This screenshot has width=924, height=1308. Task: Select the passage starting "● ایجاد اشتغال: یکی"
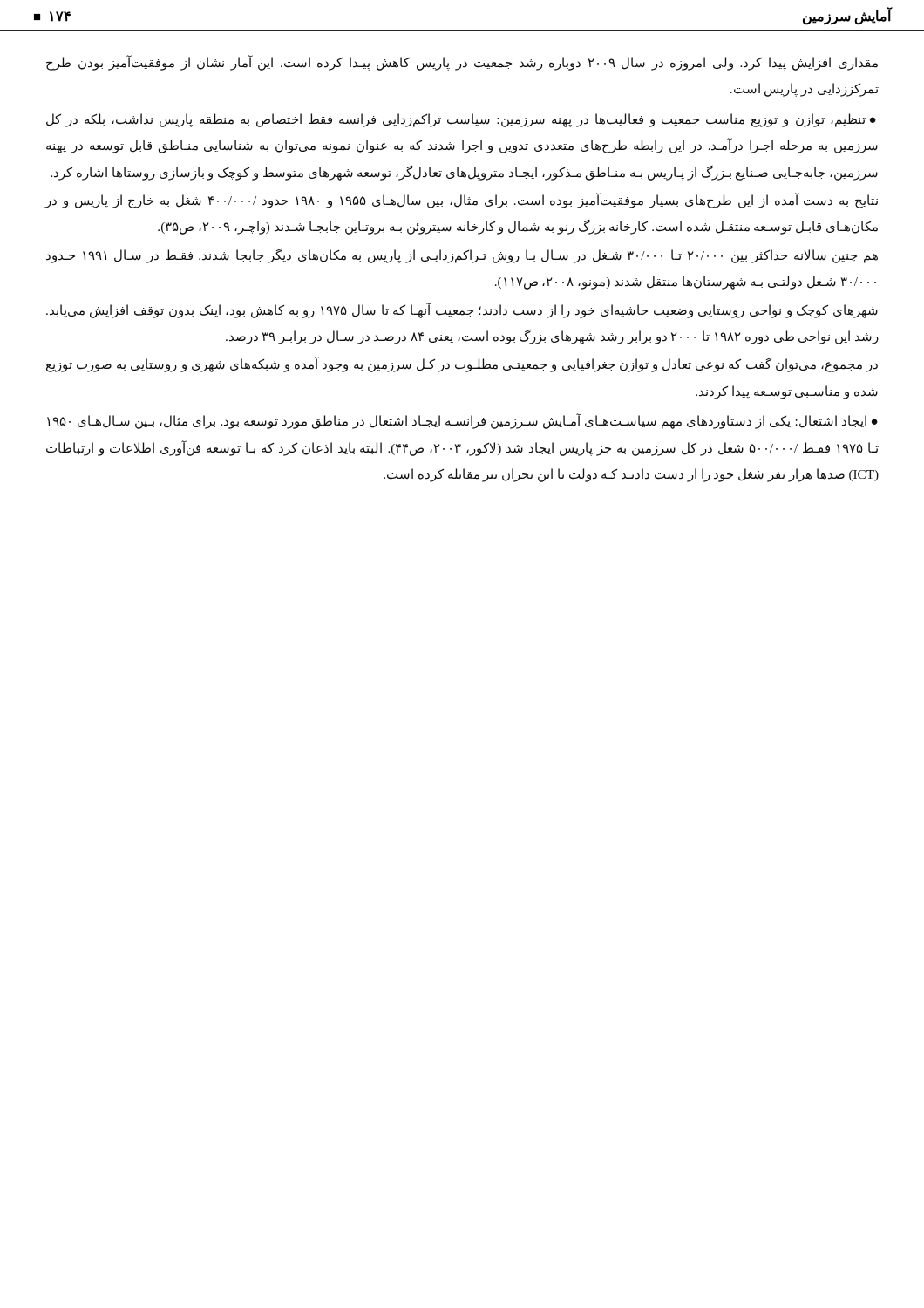click(x=462, y=448)
